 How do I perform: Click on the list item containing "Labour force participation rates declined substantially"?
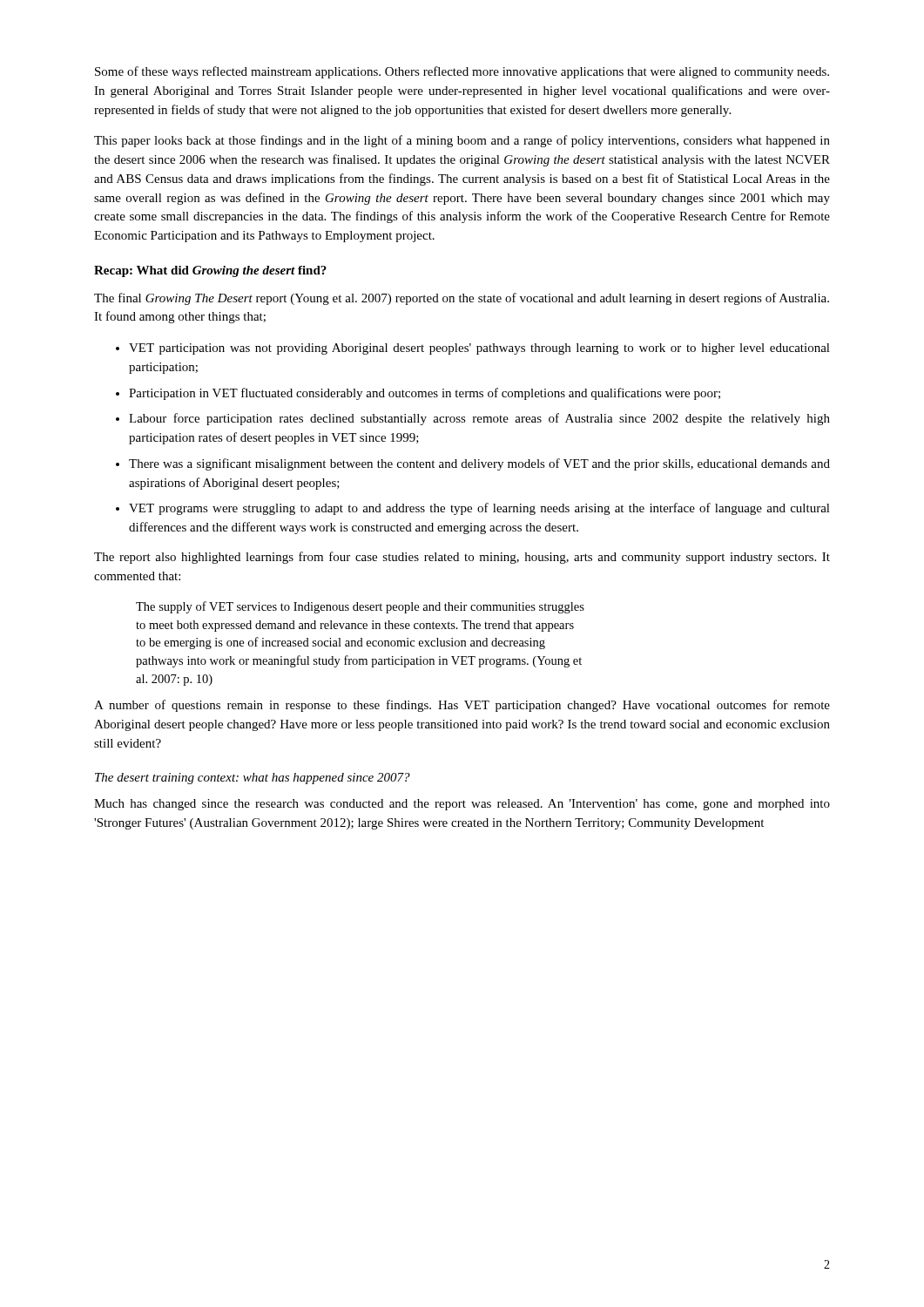click(x=479, y=429)
